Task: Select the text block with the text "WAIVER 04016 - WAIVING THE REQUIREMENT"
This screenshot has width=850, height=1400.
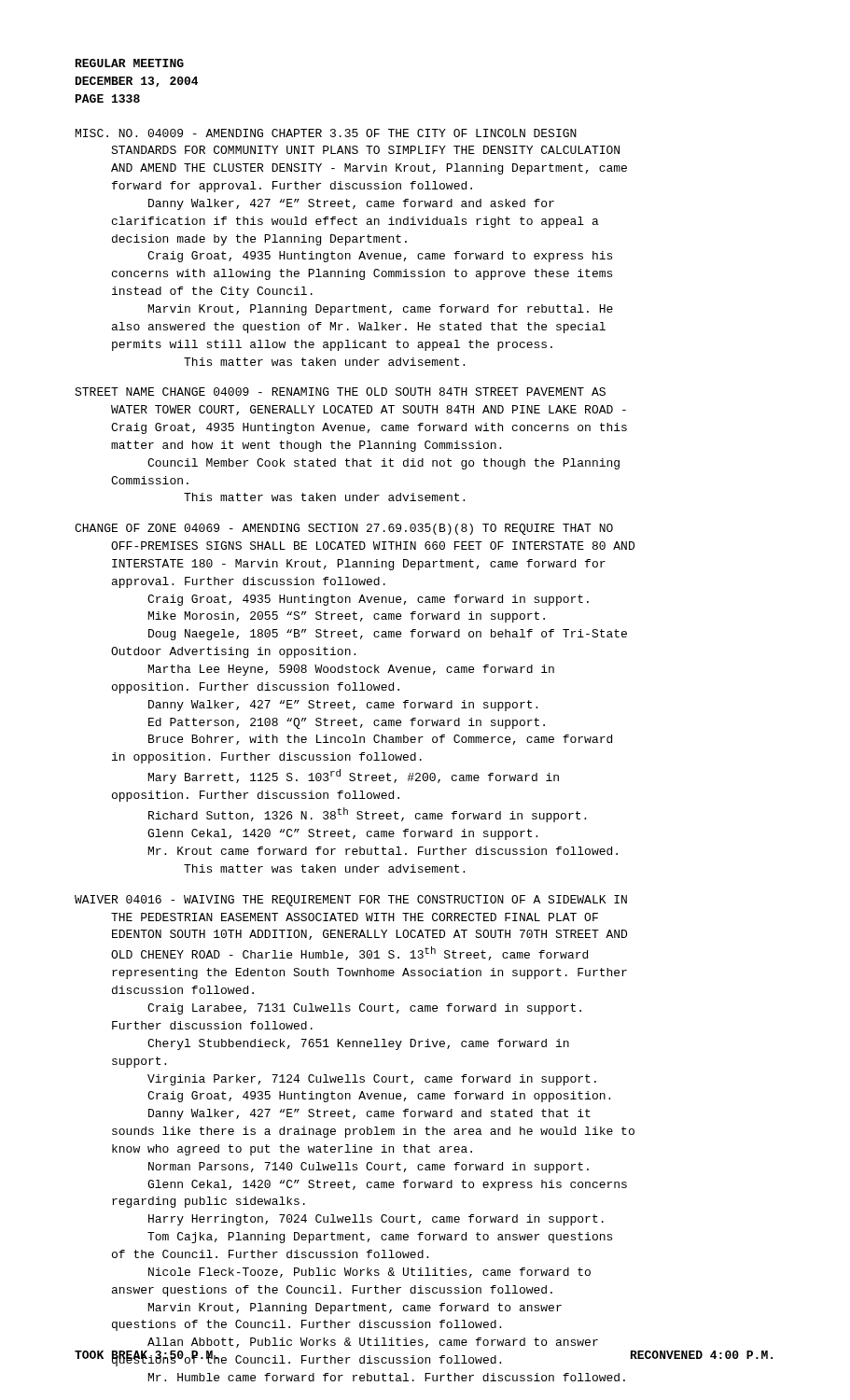Action: coord(425,1140)
